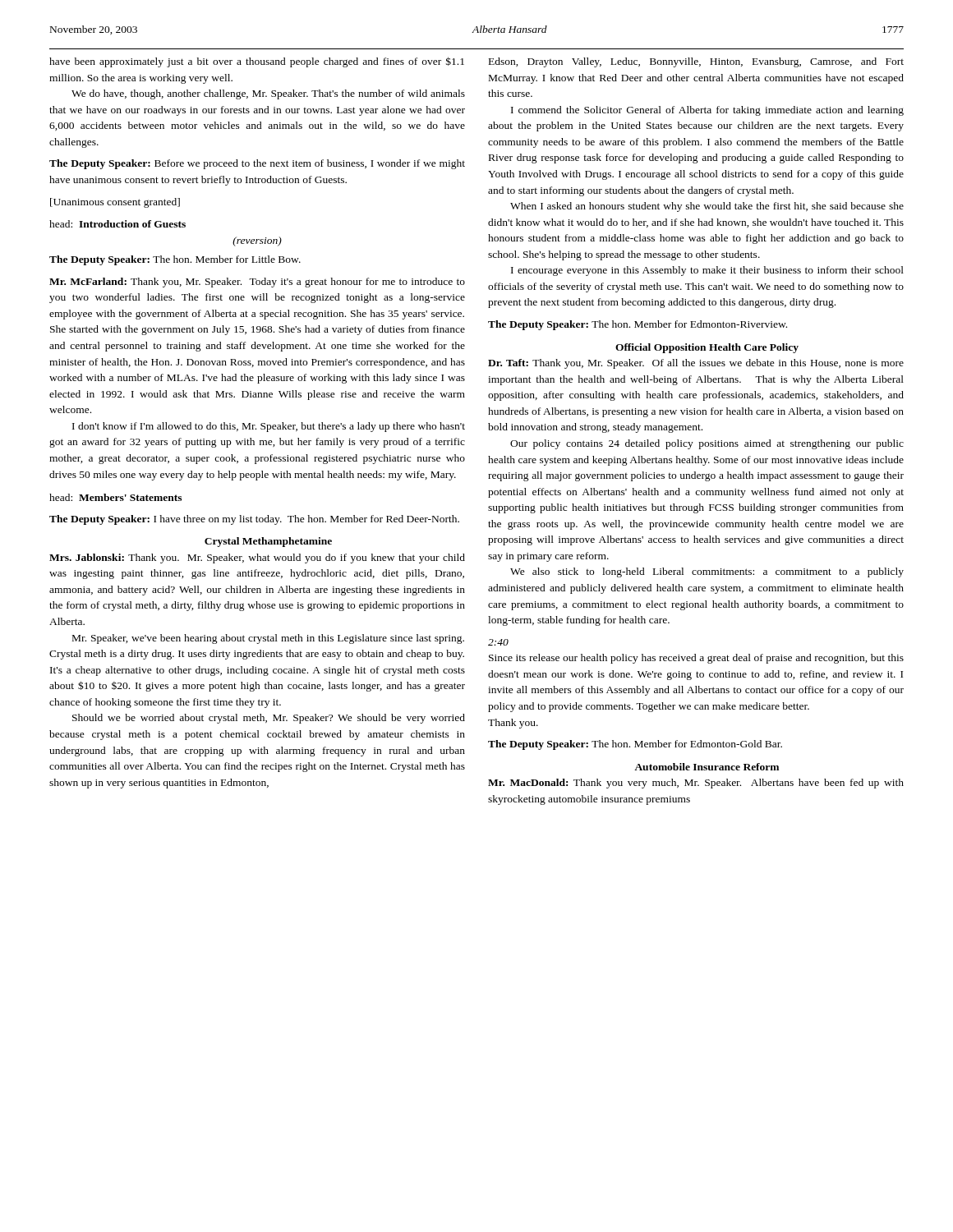Click where it says "Official Opposition Health Care Policy"
953x1232 pixels.
(696, 347)
